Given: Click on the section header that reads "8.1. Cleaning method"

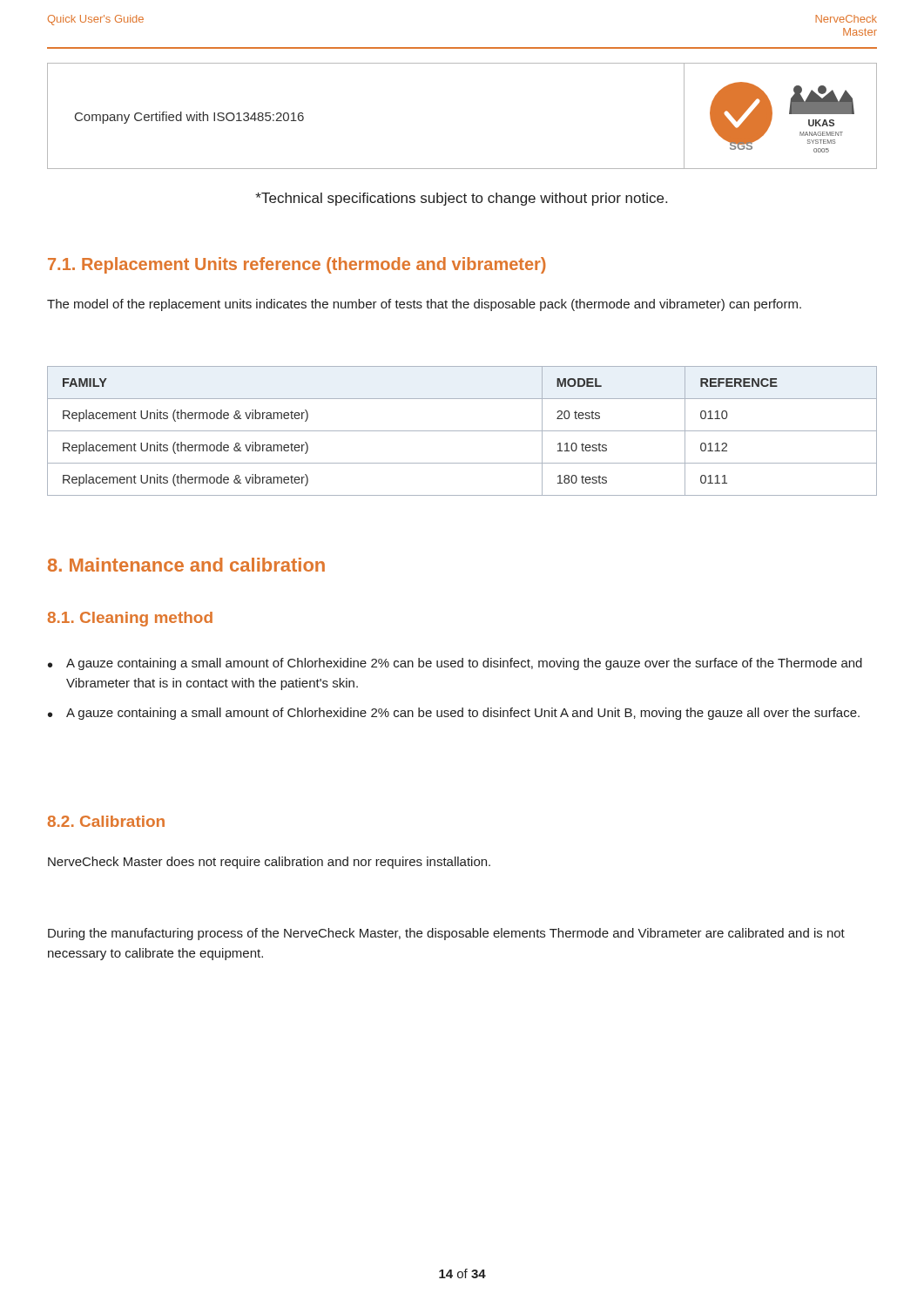Looking at the screenshot, I should (x=130, y=617).
